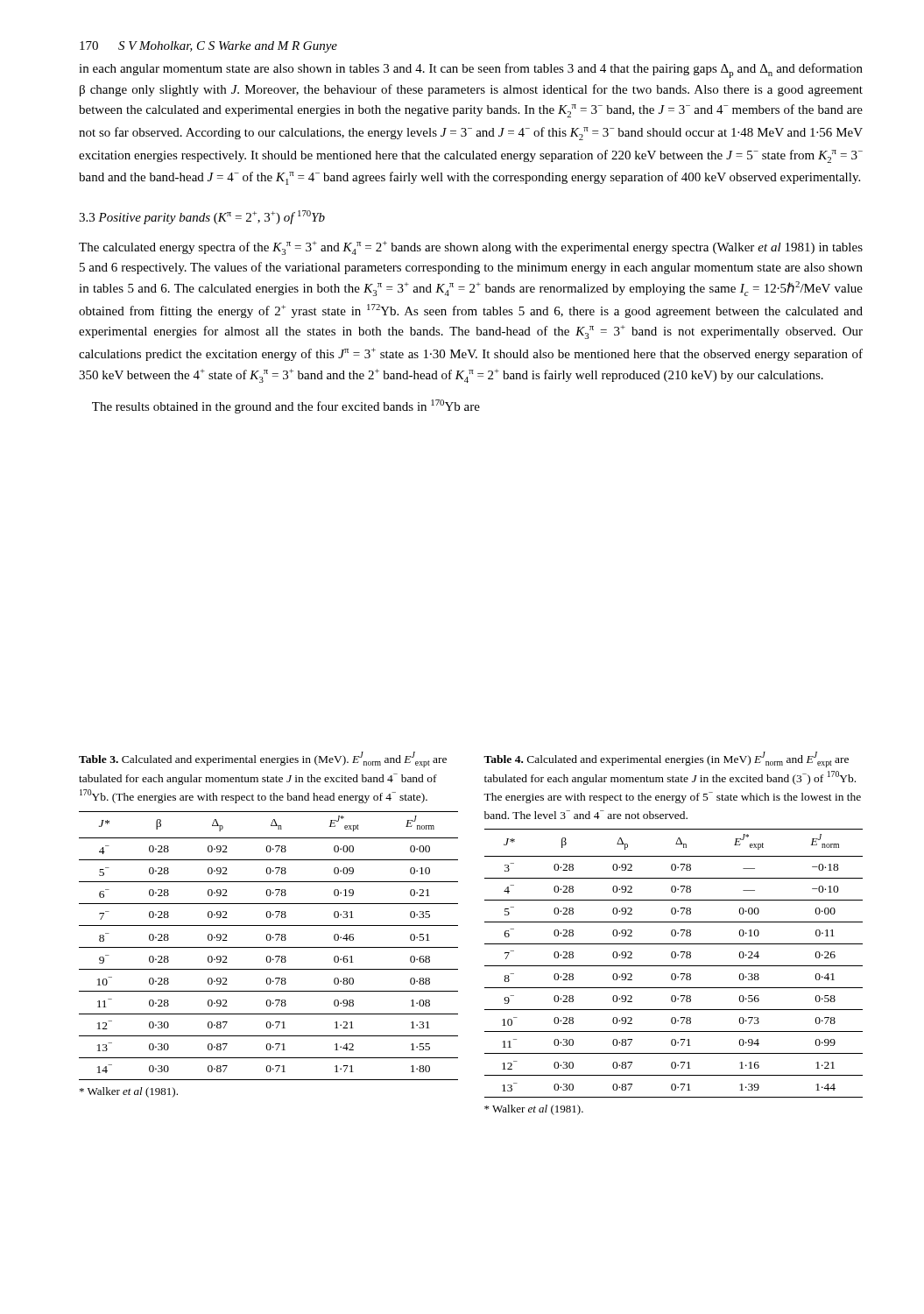Viewport: 924px width, 1314px height.
Task: Locate the caption that says "Table 4. Calculated"
Action: [673, 785]
